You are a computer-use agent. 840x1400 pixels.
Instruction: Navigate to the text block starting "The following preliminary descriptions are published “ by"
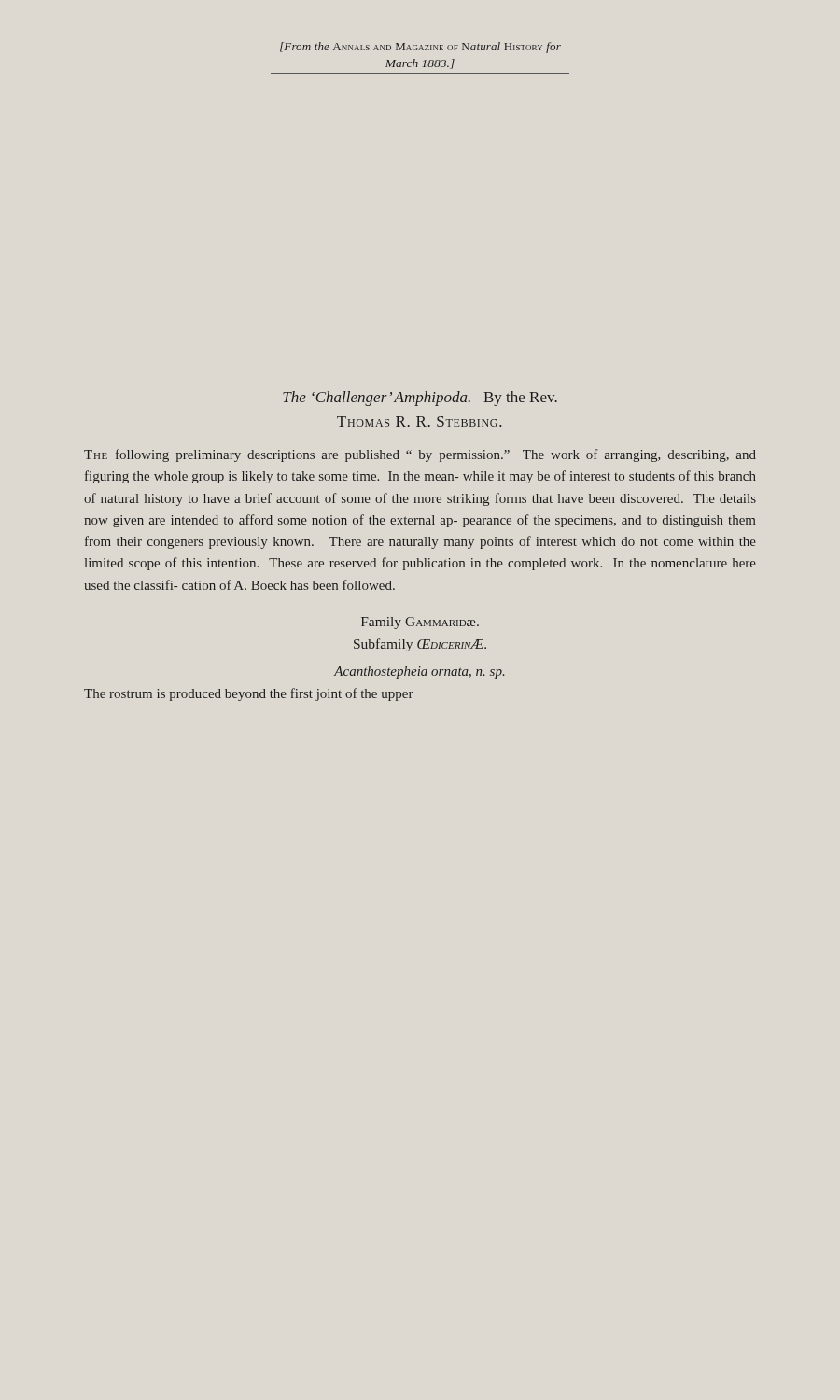420,520
